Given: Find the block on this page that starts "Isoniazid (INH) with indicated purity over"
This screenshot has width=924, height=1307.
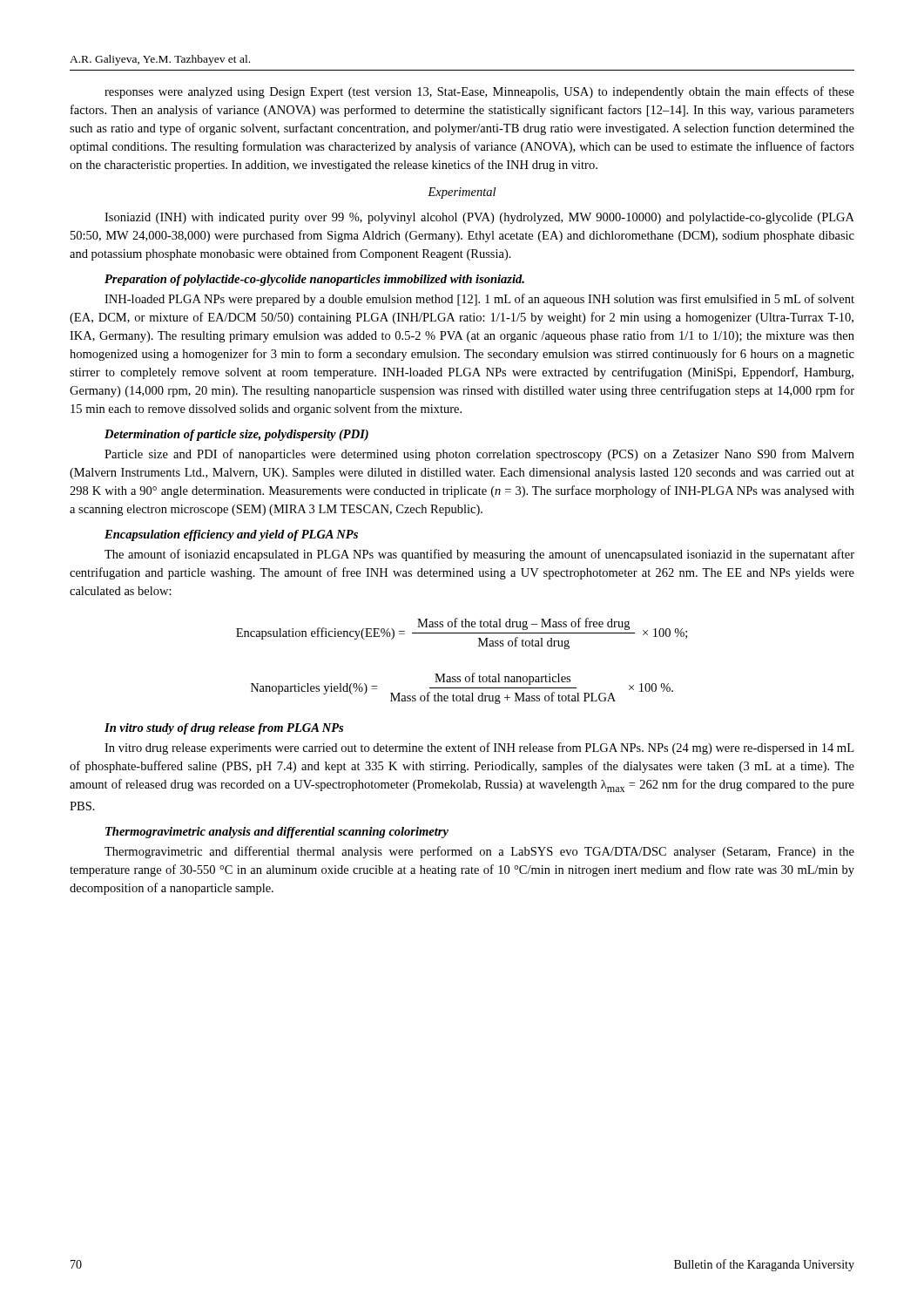Looking at the screenshot, I should pyautogui.click(x=462, y=235).
